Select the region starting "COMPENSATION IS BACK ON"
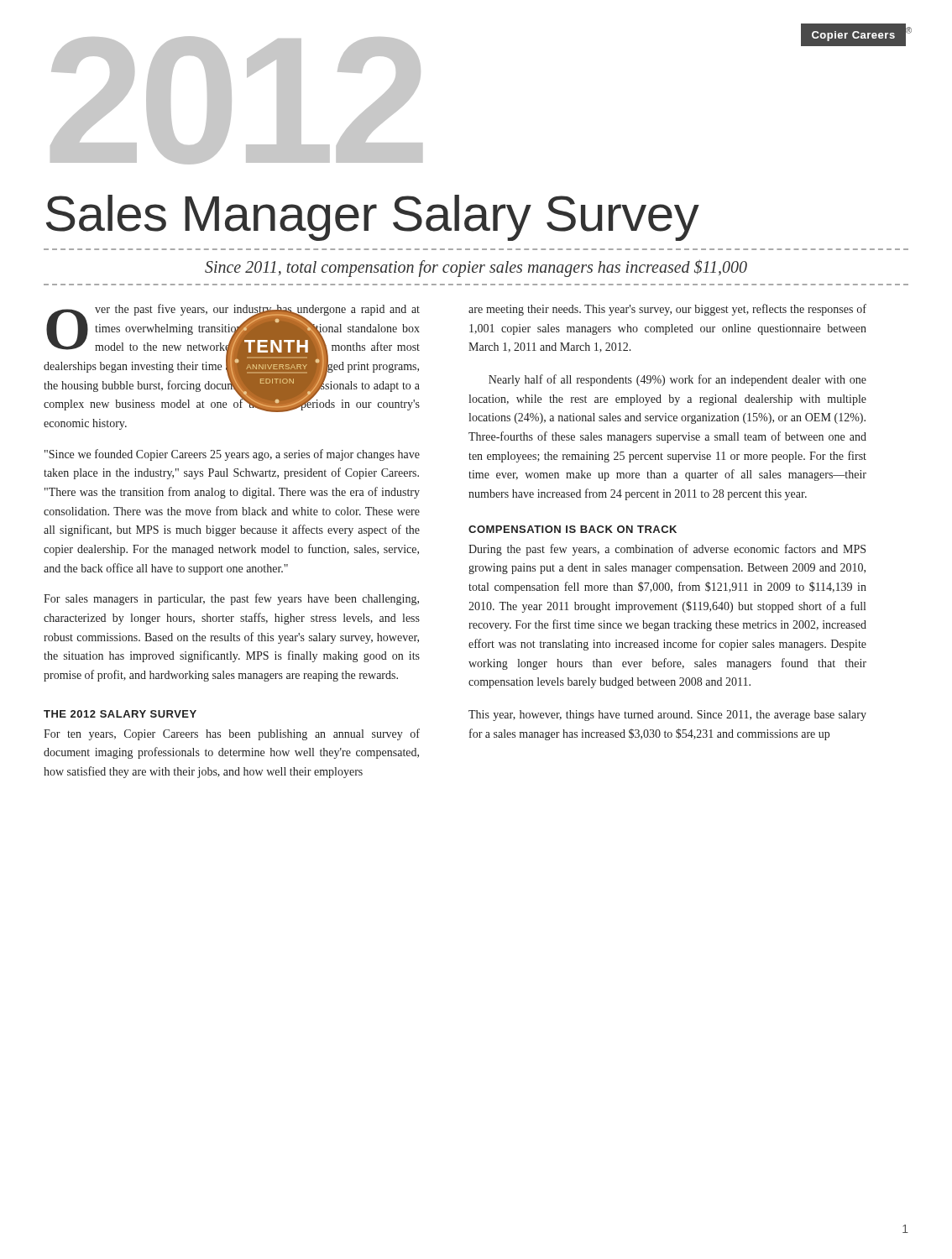The width and height of the screenshot is (952, 1259). coord(573,529)
